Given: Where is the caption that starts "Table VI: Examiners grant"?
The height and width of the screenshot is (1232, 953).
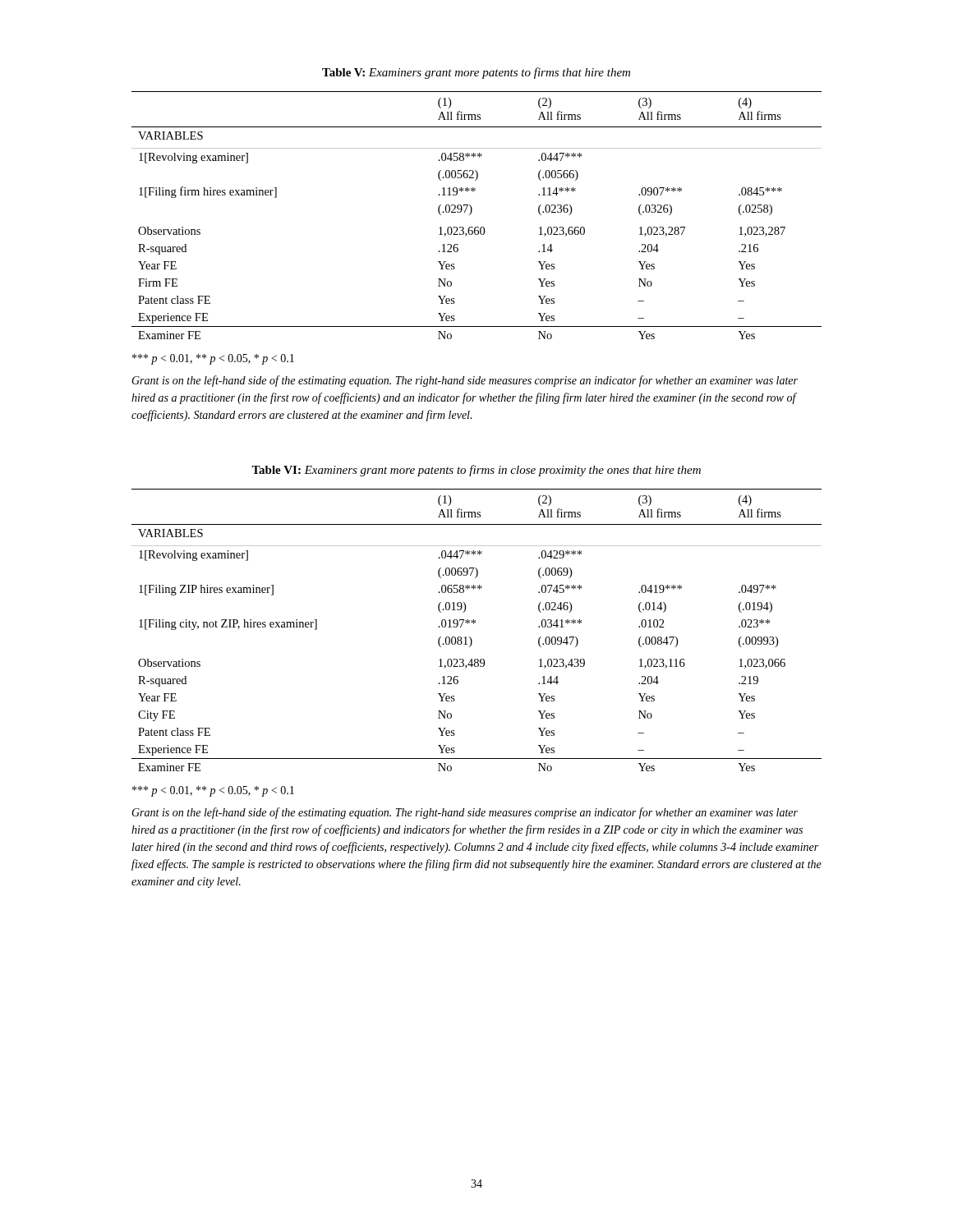Looking at the screenshot, I should pos(476,470).
